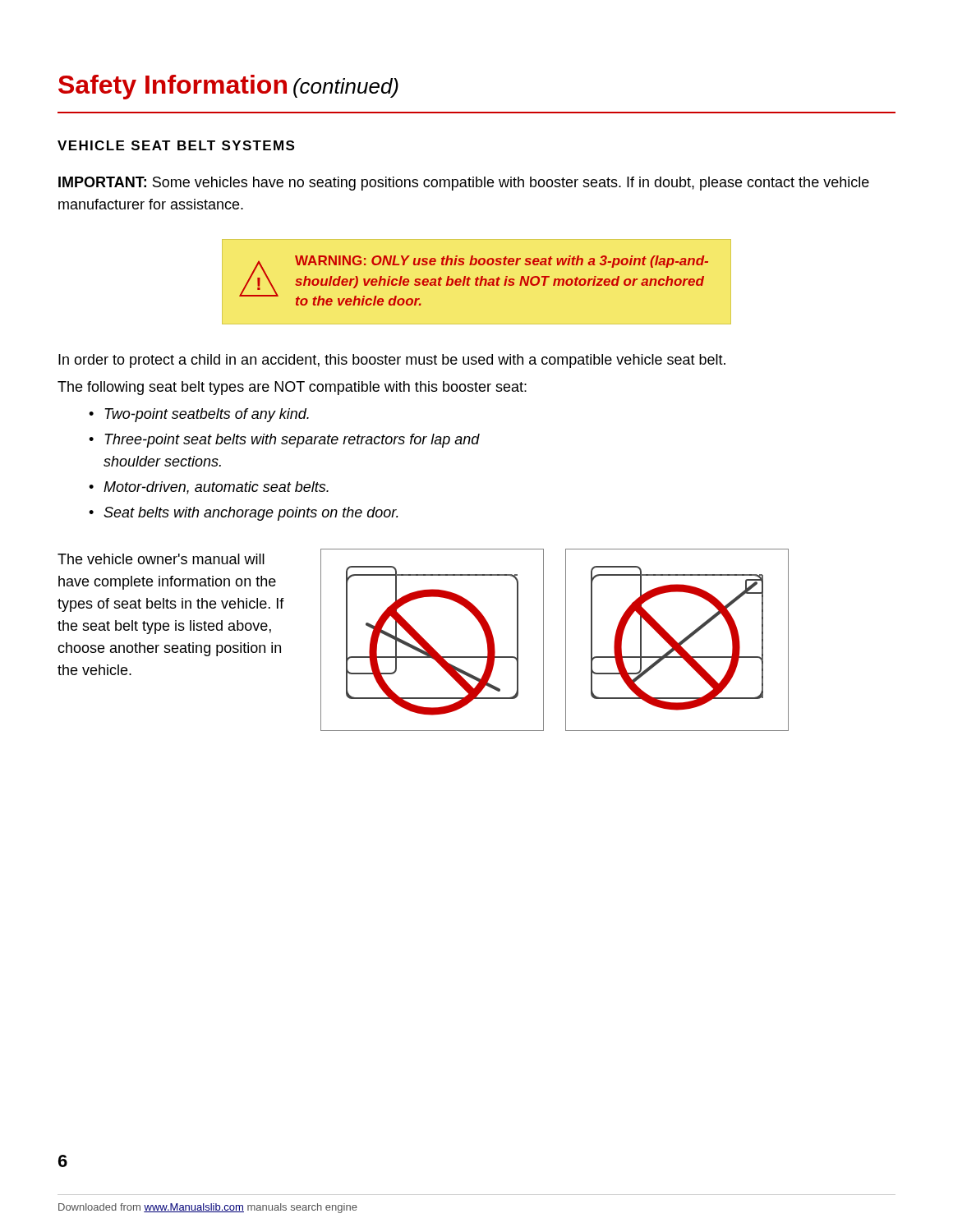Select the list item that reads "Seat belts with anchorage points on the"
Screen dimensions: 1232x953
252,512
